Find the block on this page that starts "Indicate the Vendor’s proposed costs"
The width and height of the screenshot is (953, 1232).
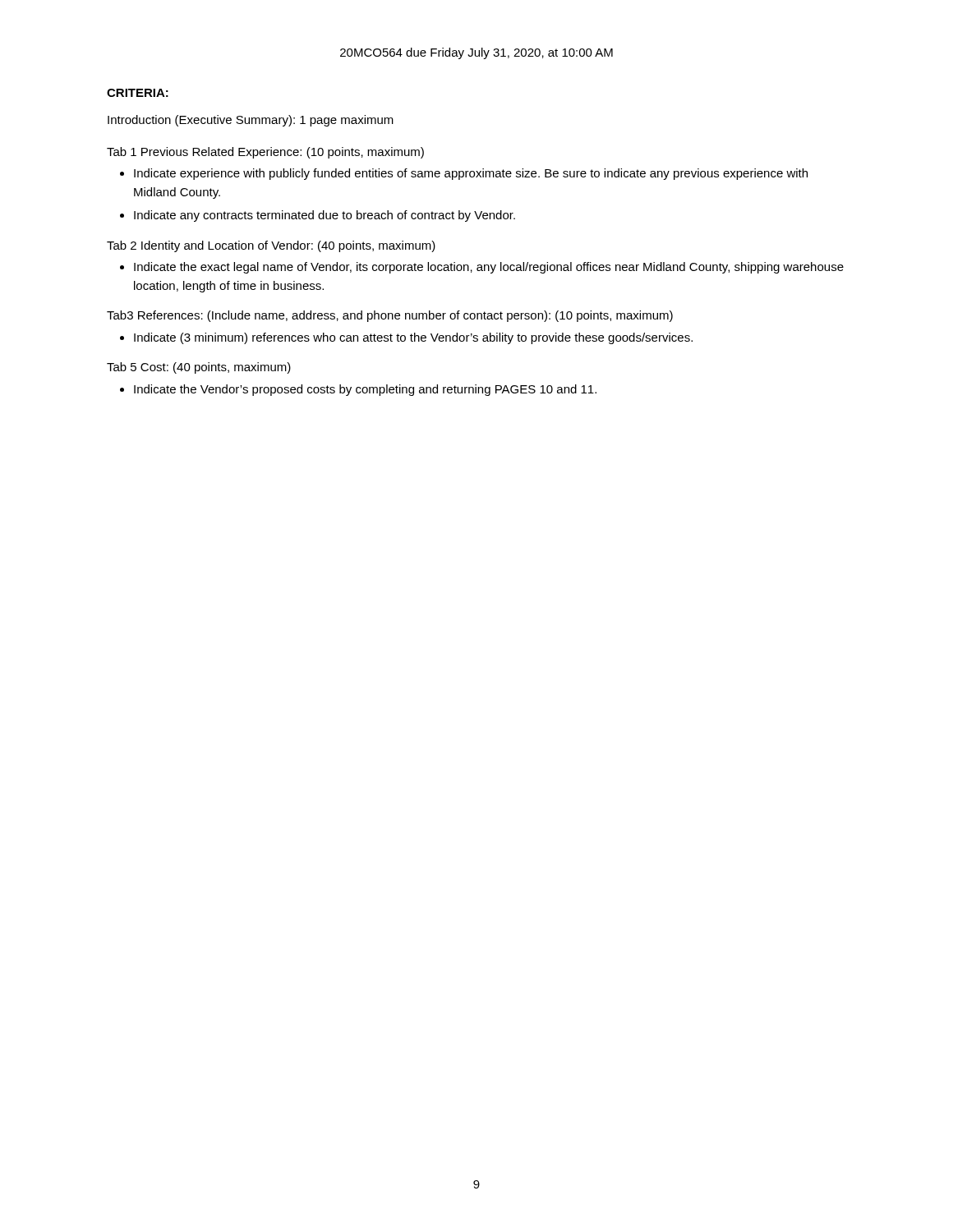(x=365, y=389)
